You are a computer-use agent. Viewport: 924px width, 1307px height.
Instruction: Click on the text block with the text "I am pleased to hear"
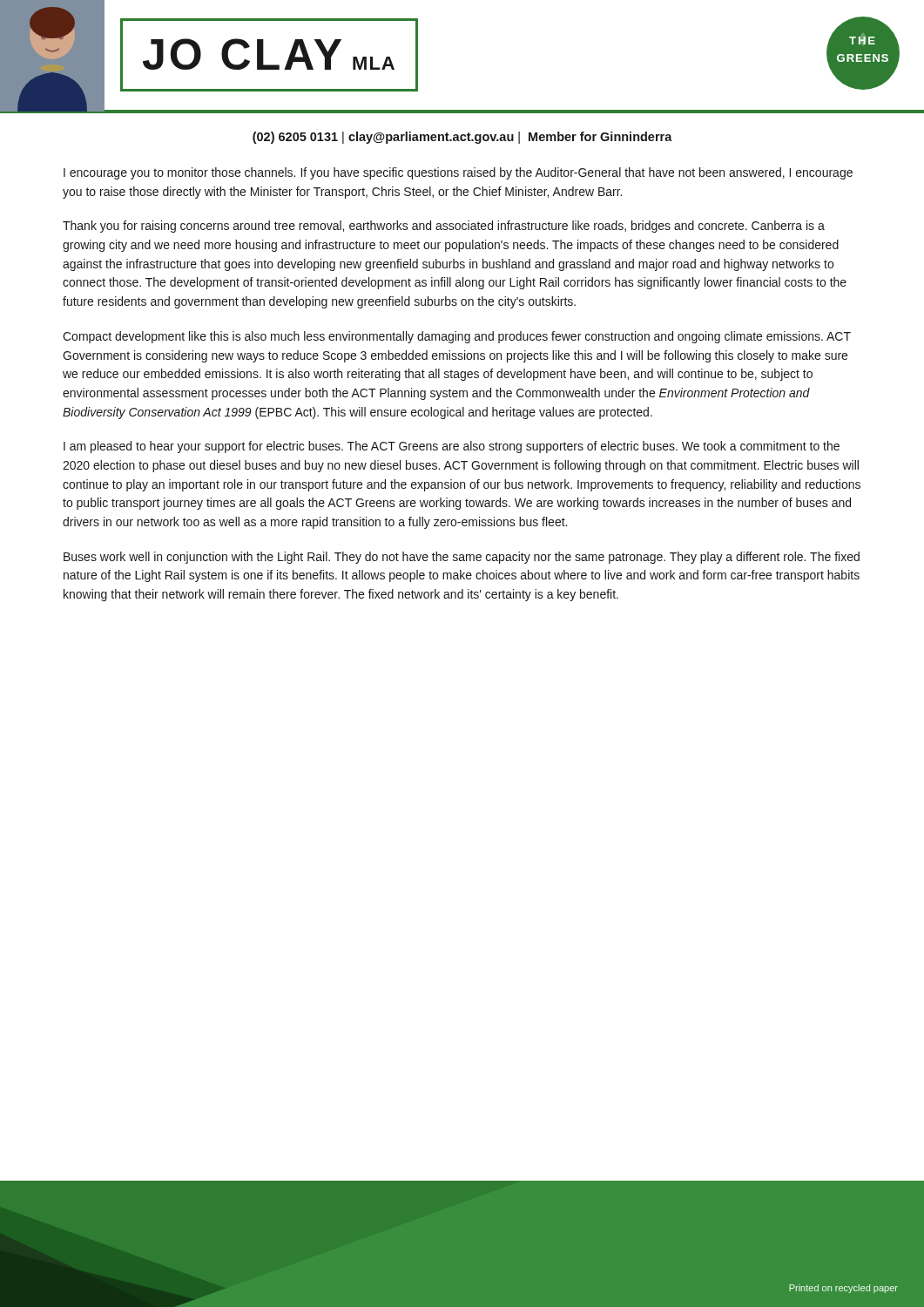(x=462, y=484)
